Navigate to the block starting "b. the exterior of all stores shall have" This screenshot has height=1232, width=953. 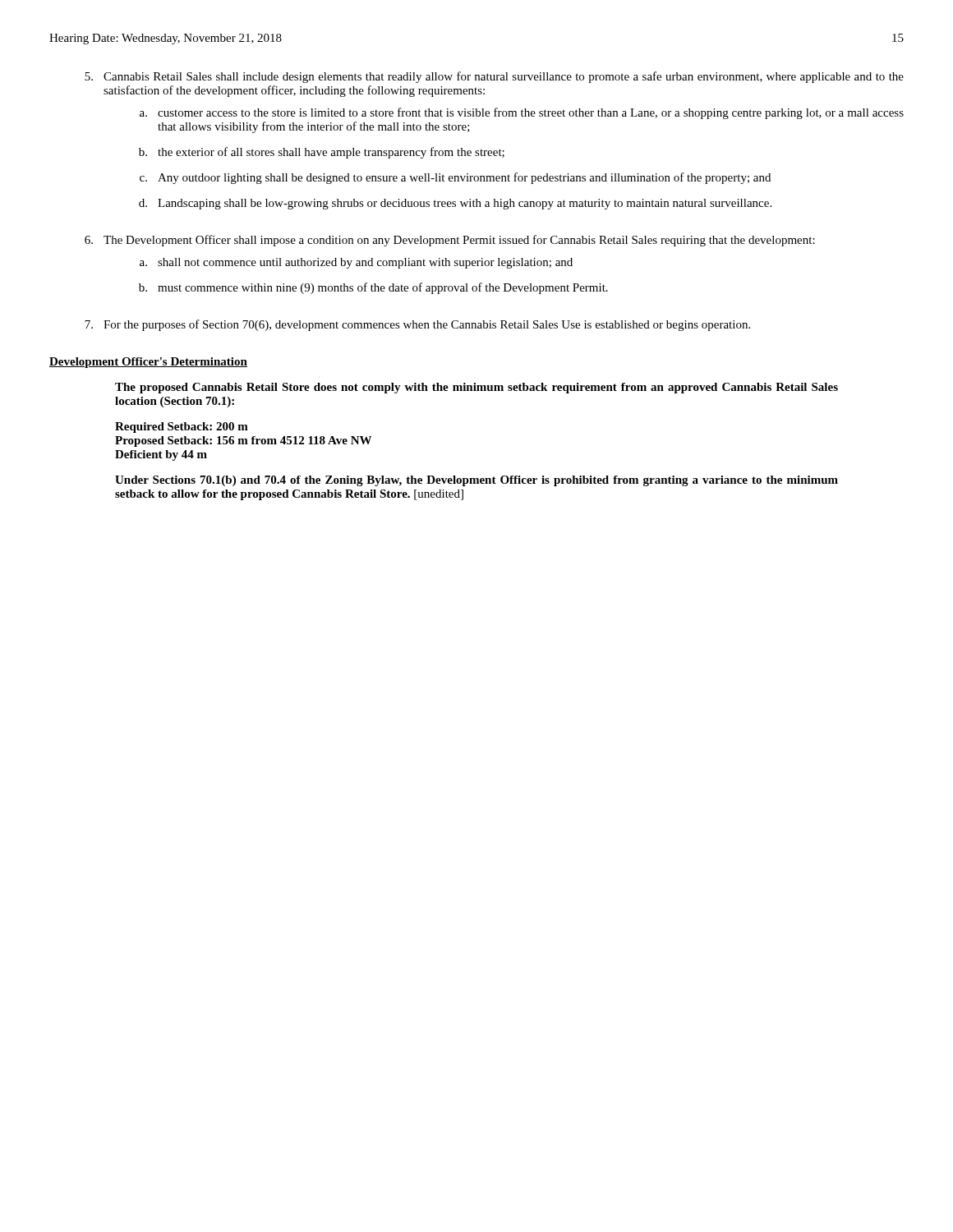click(x=504, y=152)
